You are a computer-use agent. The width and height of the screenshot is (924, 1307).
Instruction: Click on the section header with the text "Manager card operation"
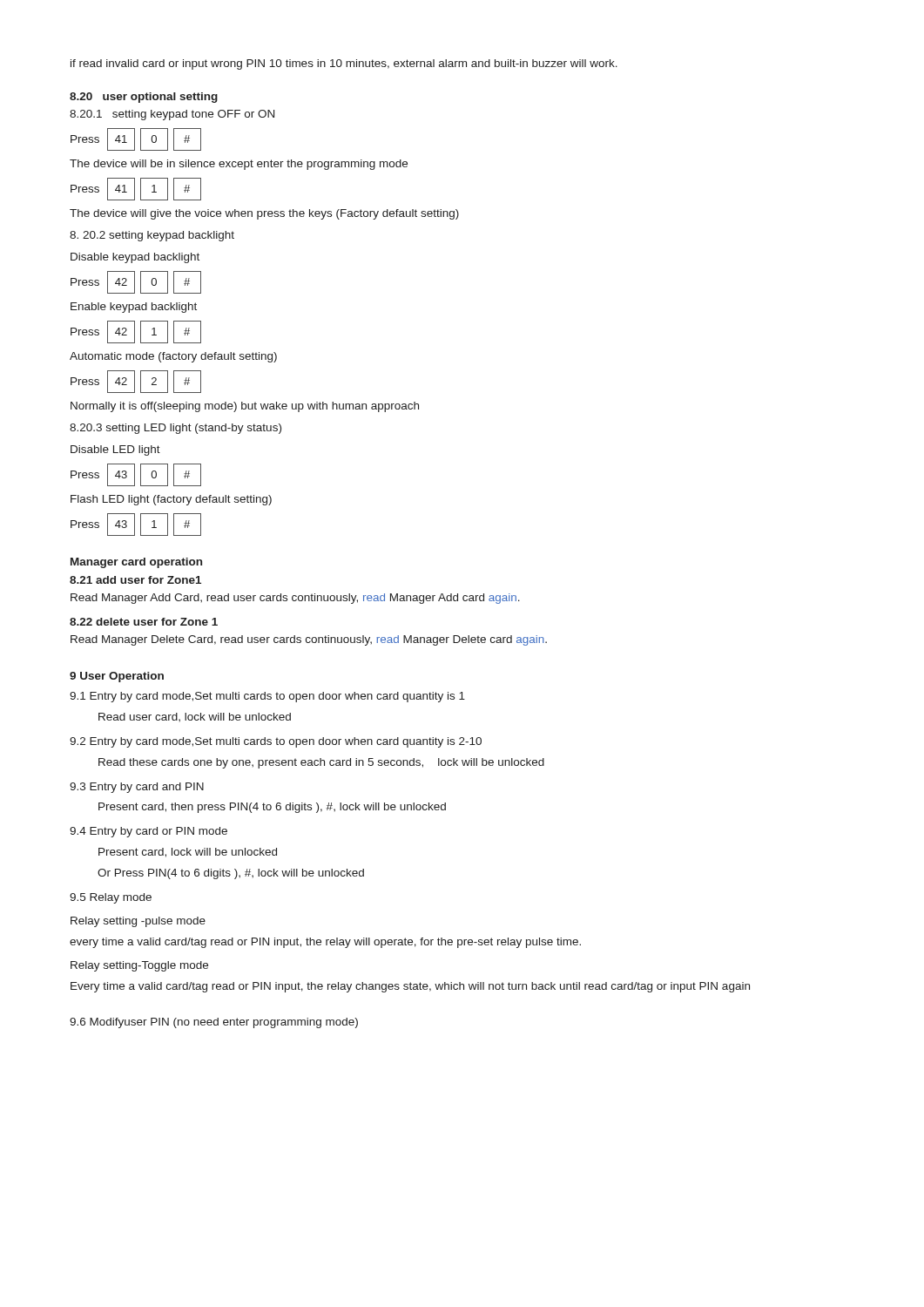tap(136, 561)
